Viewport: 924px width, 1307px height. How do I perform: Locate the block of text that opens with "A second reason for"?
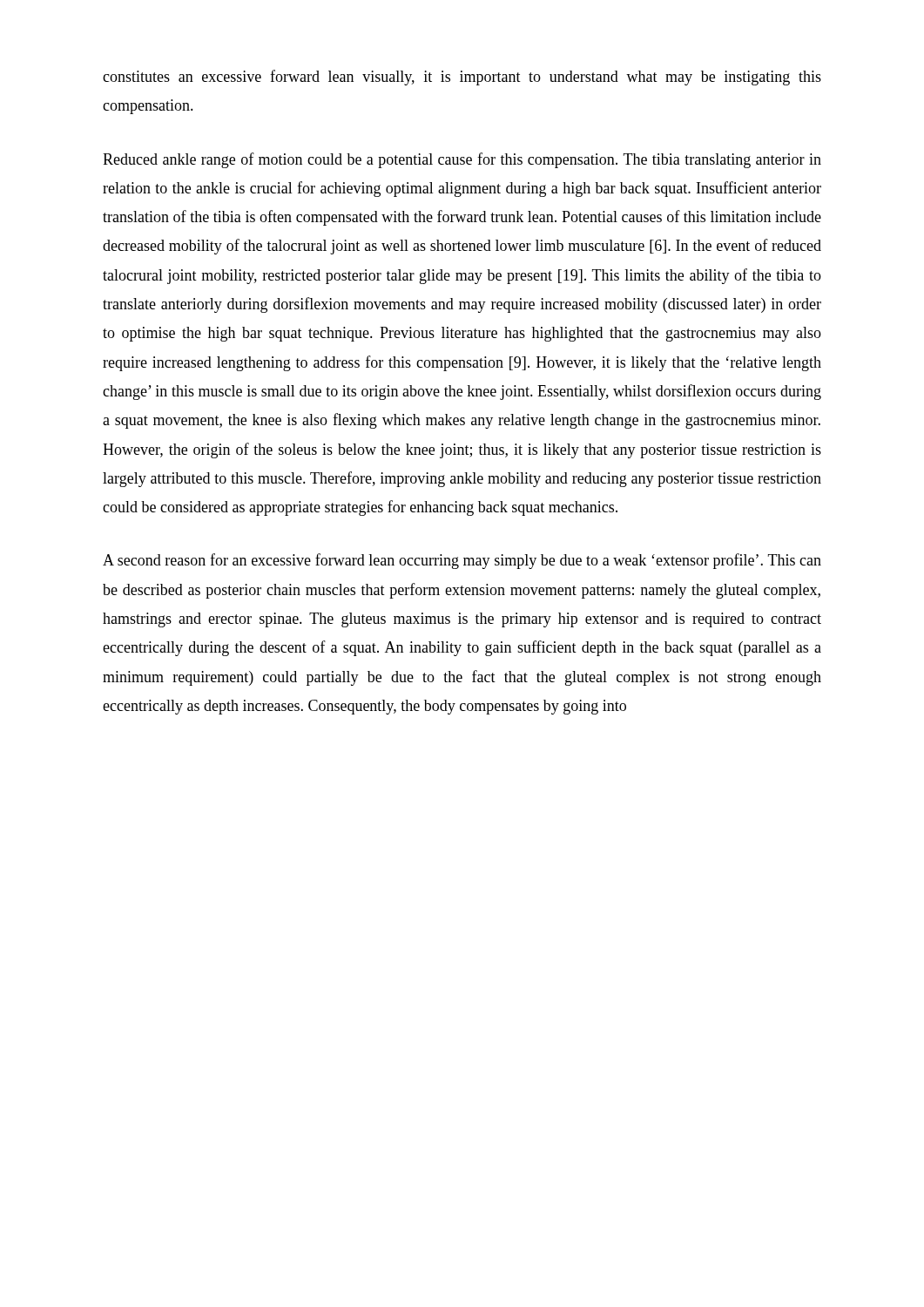click(x=462, y=633)
